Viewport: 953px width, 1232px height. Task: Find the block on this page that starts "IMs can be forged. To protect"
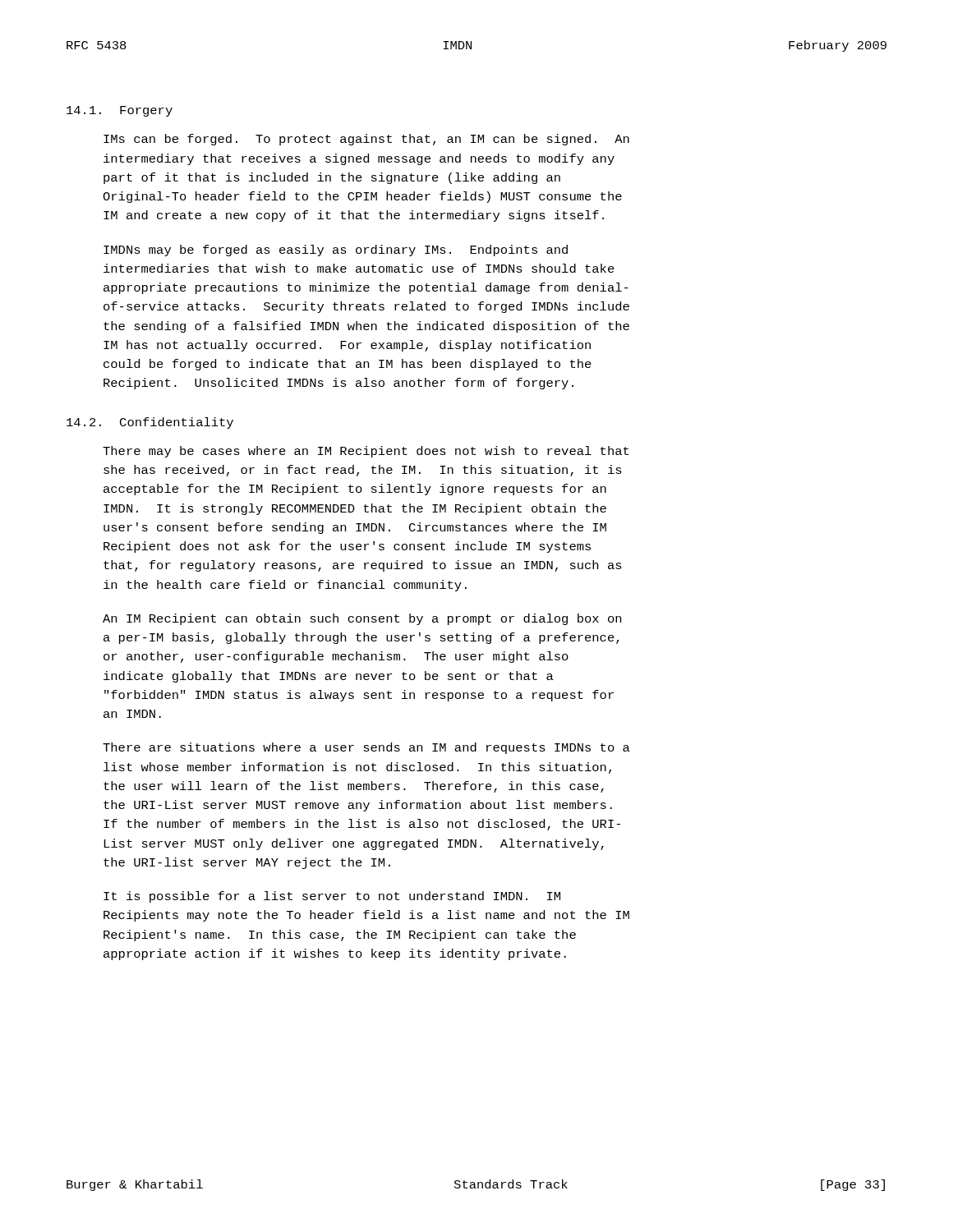tap(366, 178)
